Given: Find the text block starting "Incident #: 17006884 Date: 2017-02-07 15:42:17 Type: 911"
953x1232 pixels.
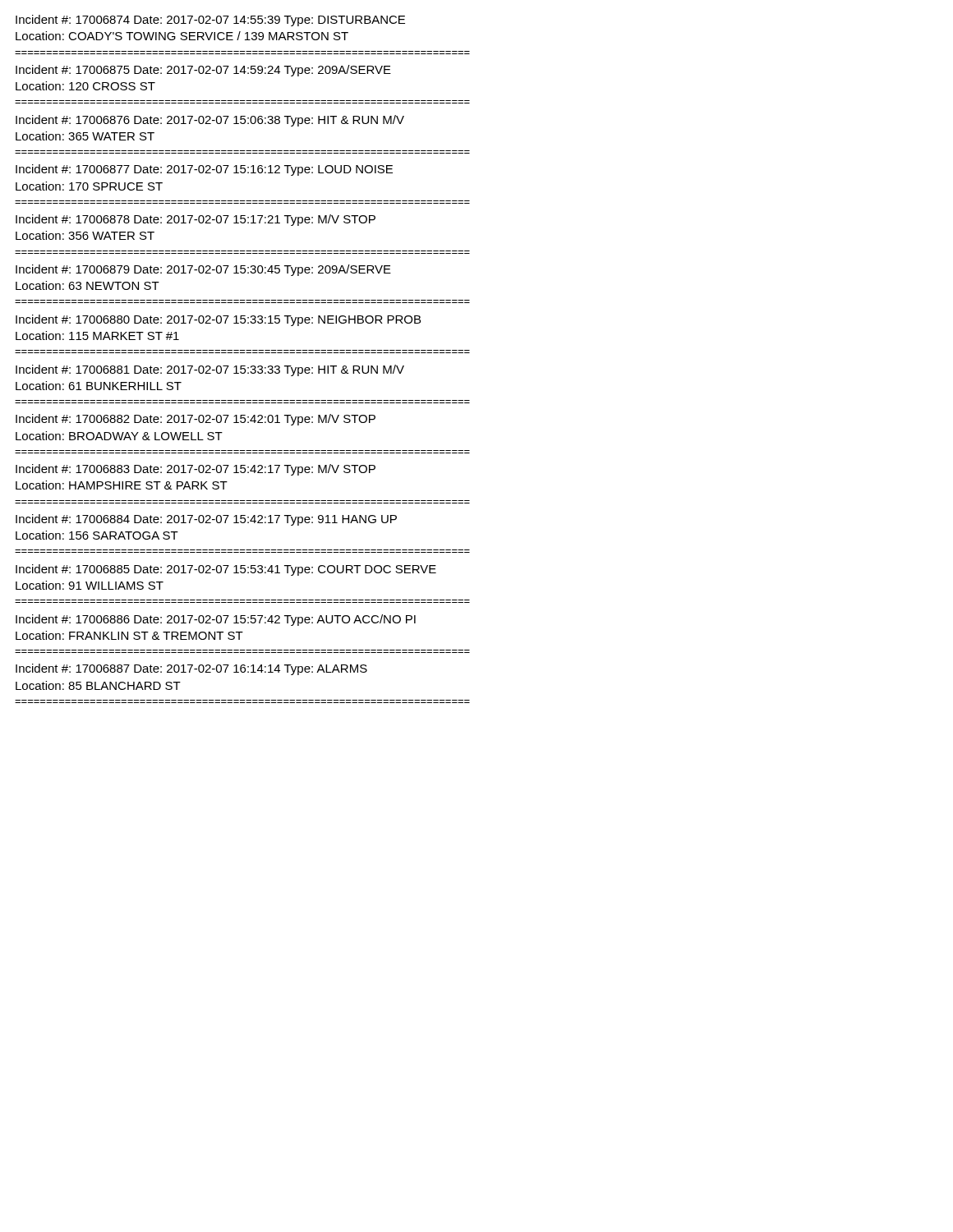Looking at the screenshot, I should (x=206, y=520).
